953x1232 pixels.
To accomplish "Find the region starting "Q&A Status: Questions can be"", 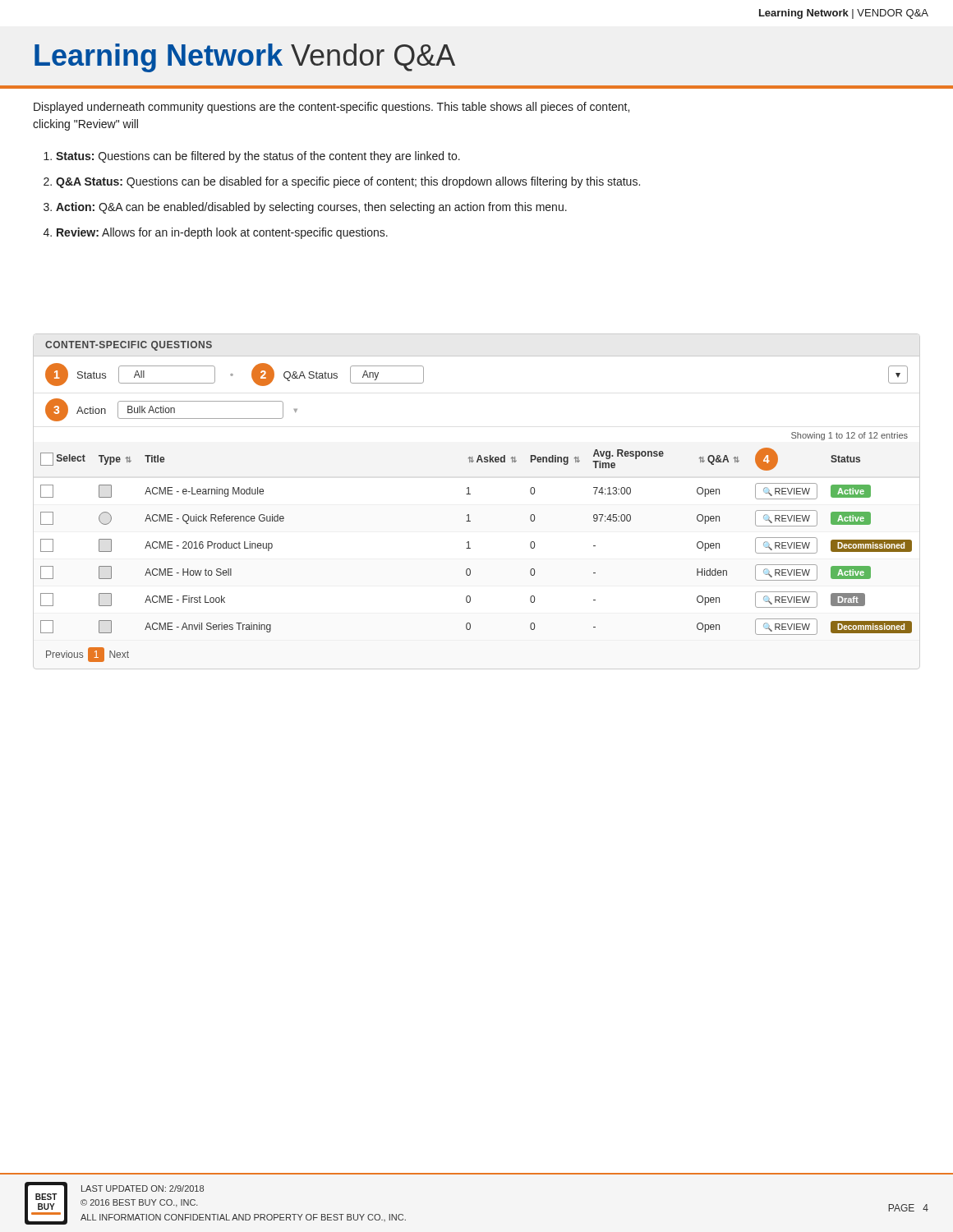I will (348, 182).
